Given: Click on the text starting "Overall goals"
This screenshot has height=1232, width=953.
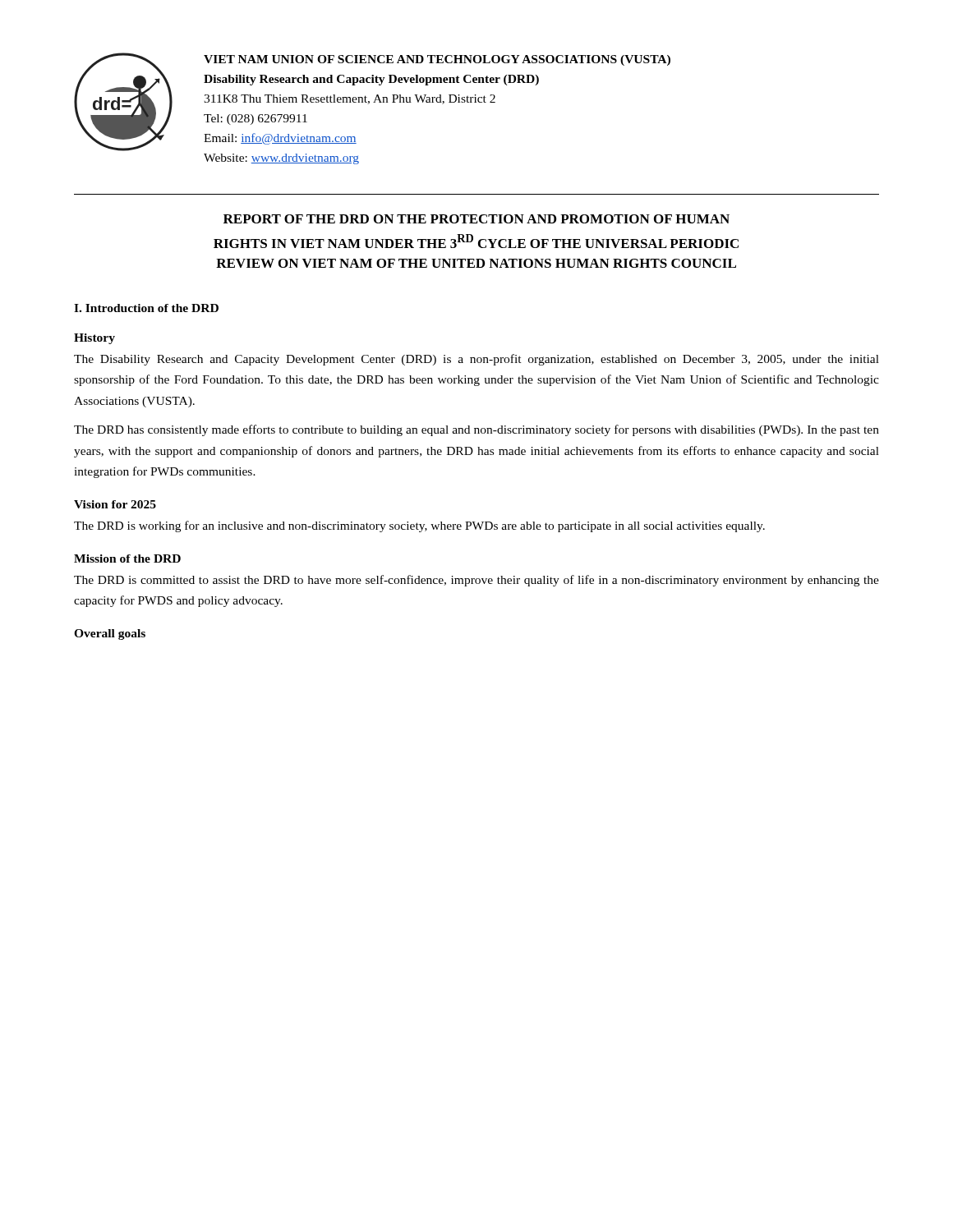Looking at the screenshot, I should tap(110, 633).
